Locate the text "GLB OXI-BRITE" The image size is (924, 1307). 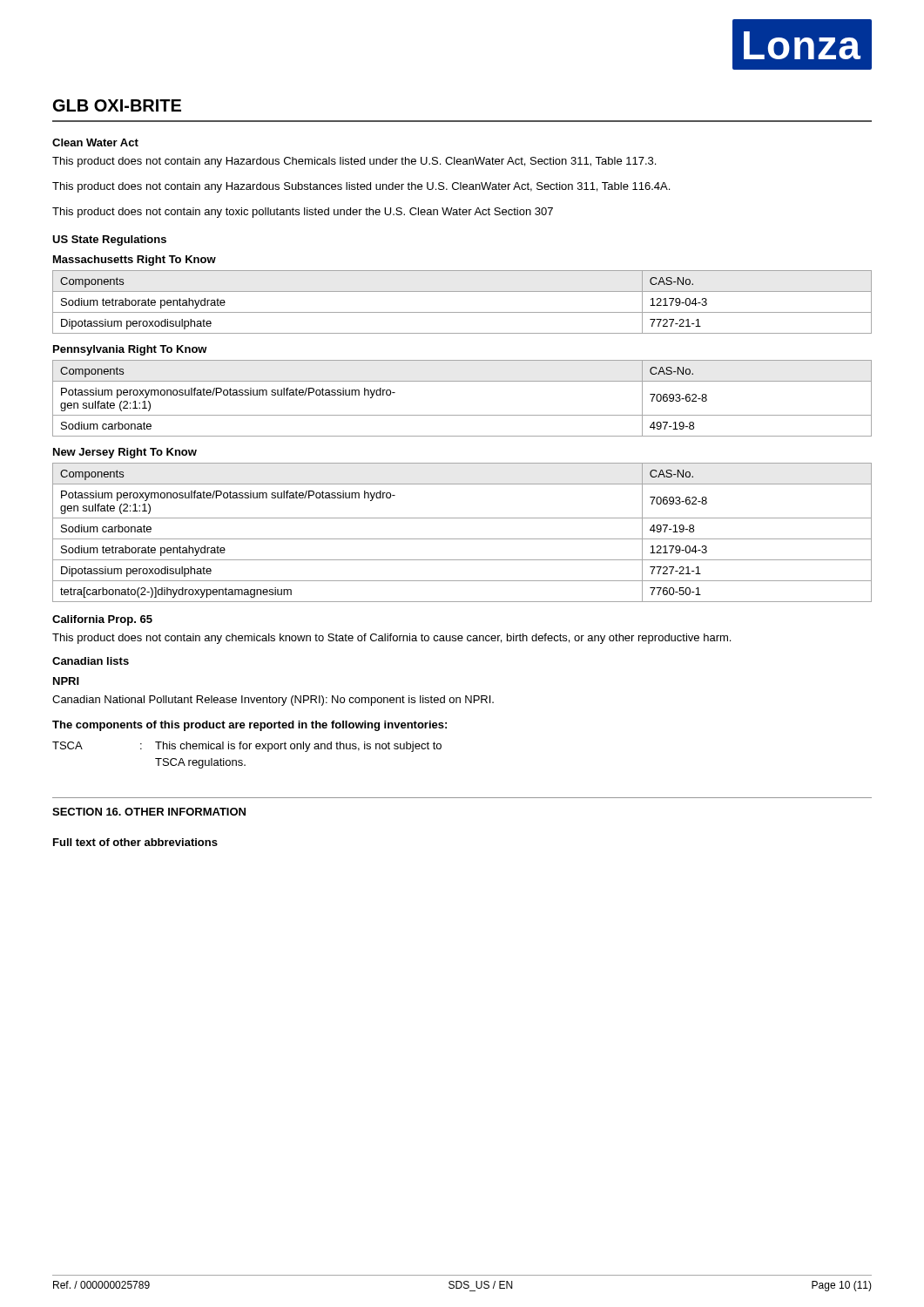coord(117,105)
